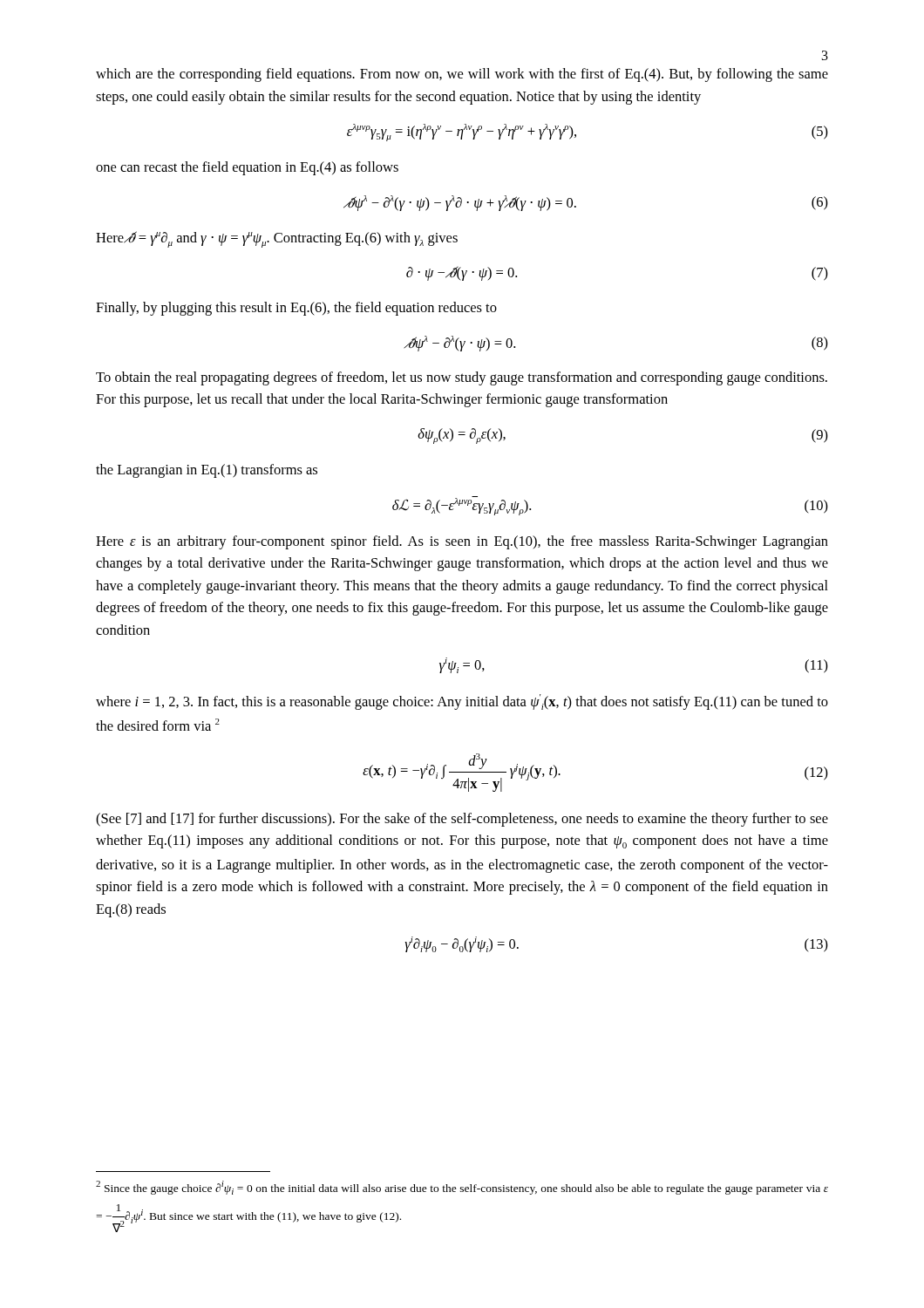924x1308 pixels.
Task: Find the element starting "Here ε is an arbitrary"
Action: tap(462, 585)
